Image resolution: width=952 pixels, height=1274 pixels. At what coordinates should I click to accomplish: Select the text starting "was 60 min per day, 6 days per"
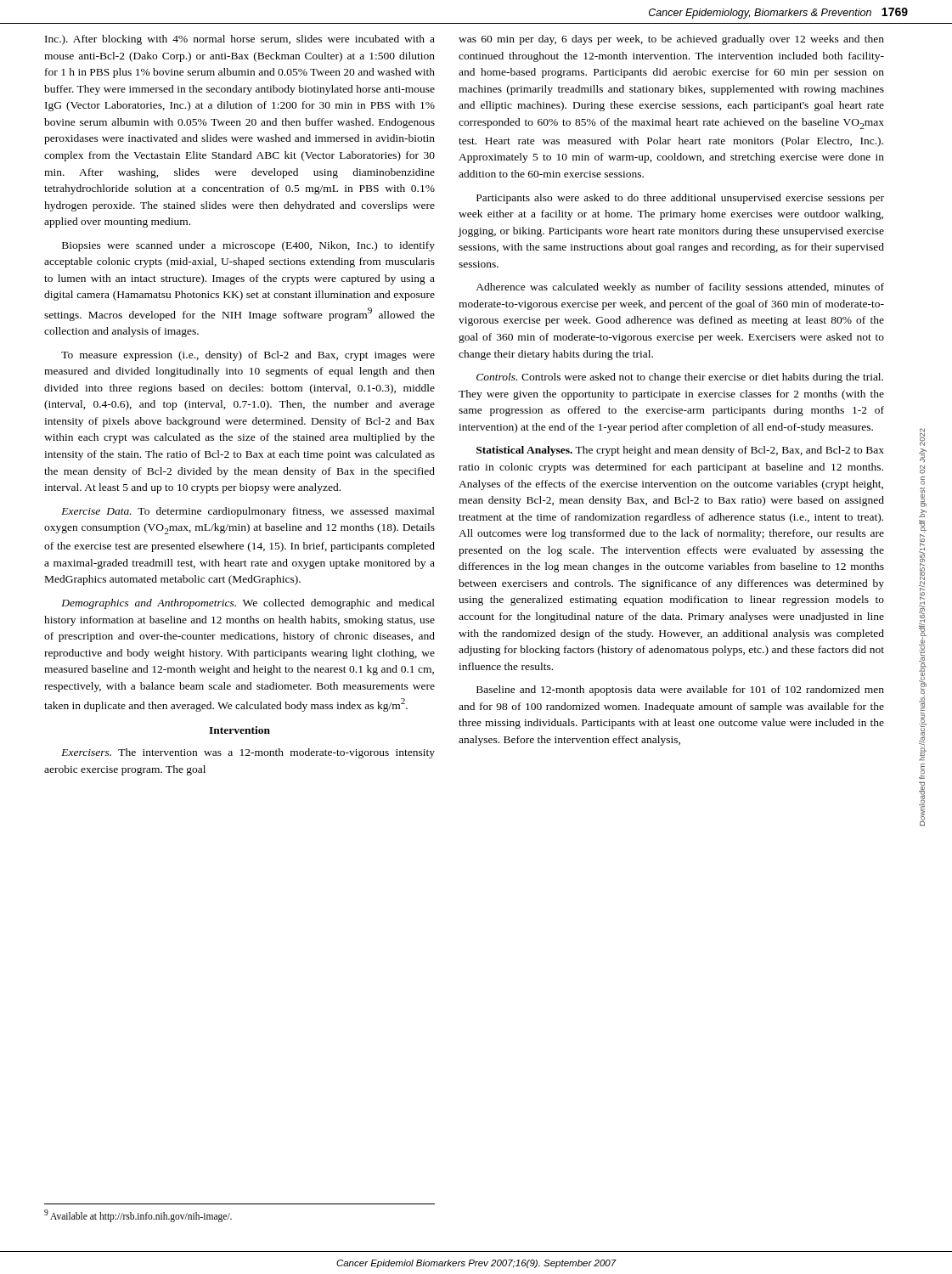click(671, 106)
